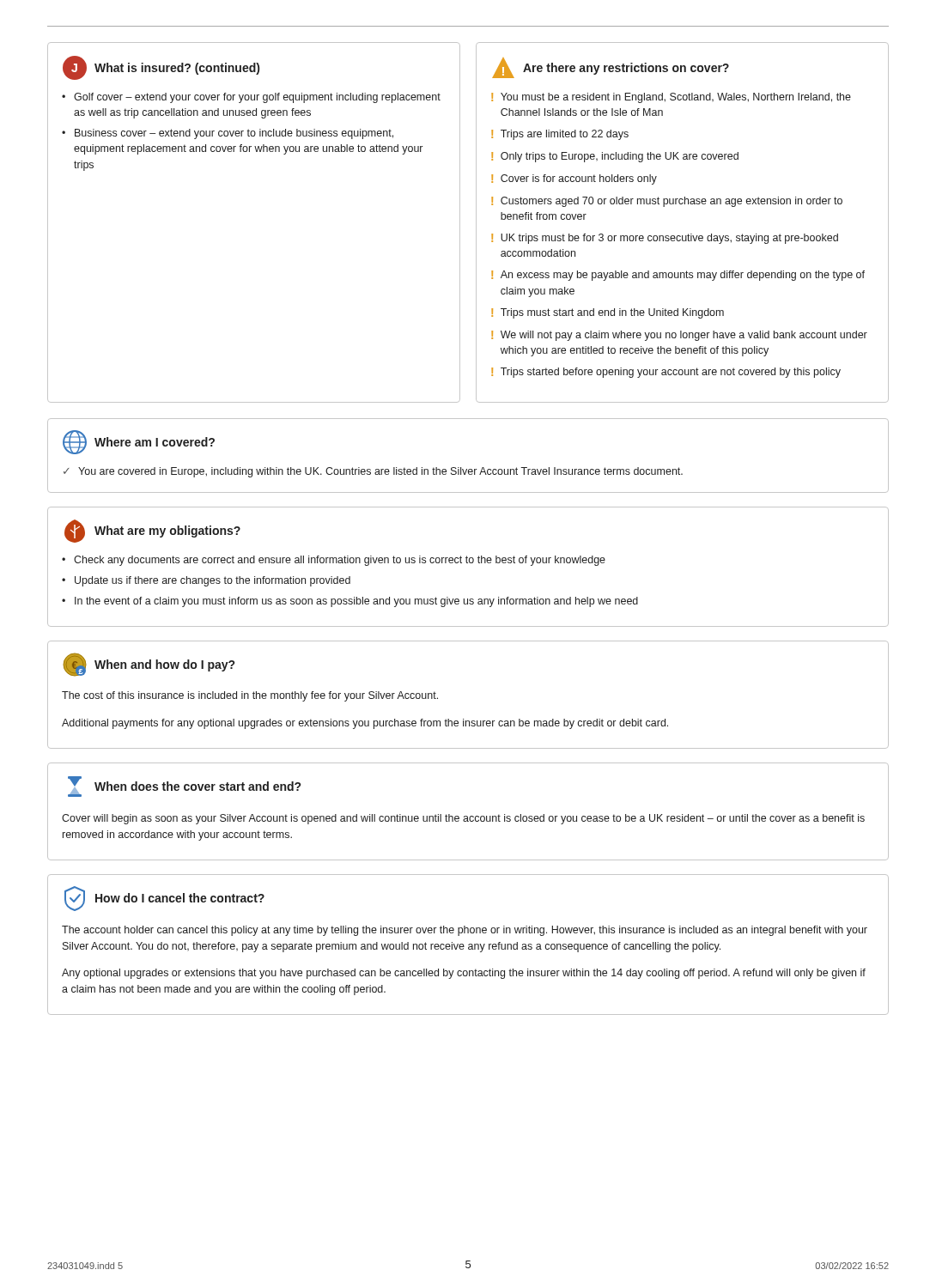This screenshot has width=936, height=1288.
Task: Find the list item that reads "Update us if"
Action: pyautogui.click(x=212, y=580)
